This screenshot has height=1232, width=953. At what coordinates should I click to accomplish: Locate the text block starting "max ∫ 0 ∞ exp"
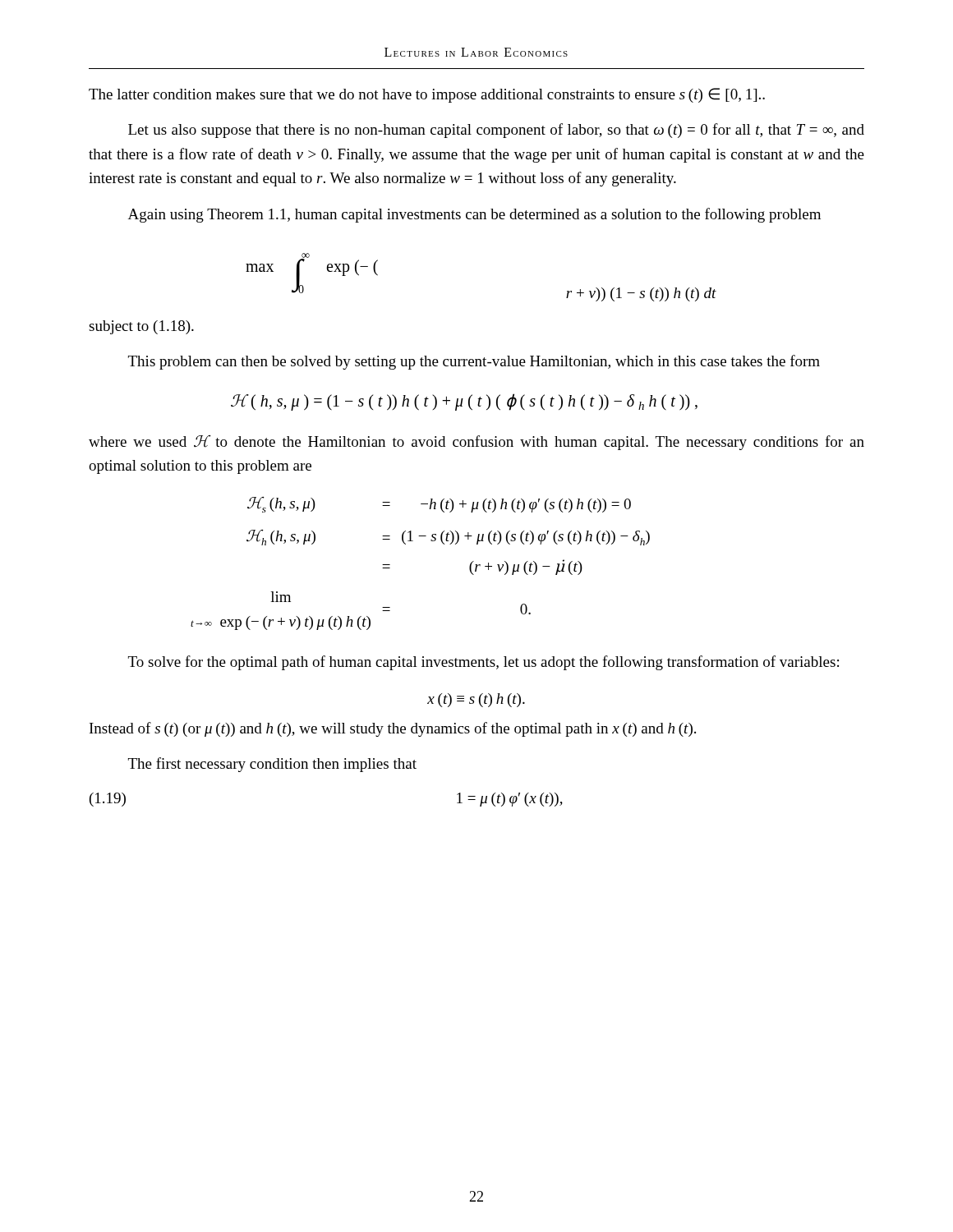tap(299, 277)
